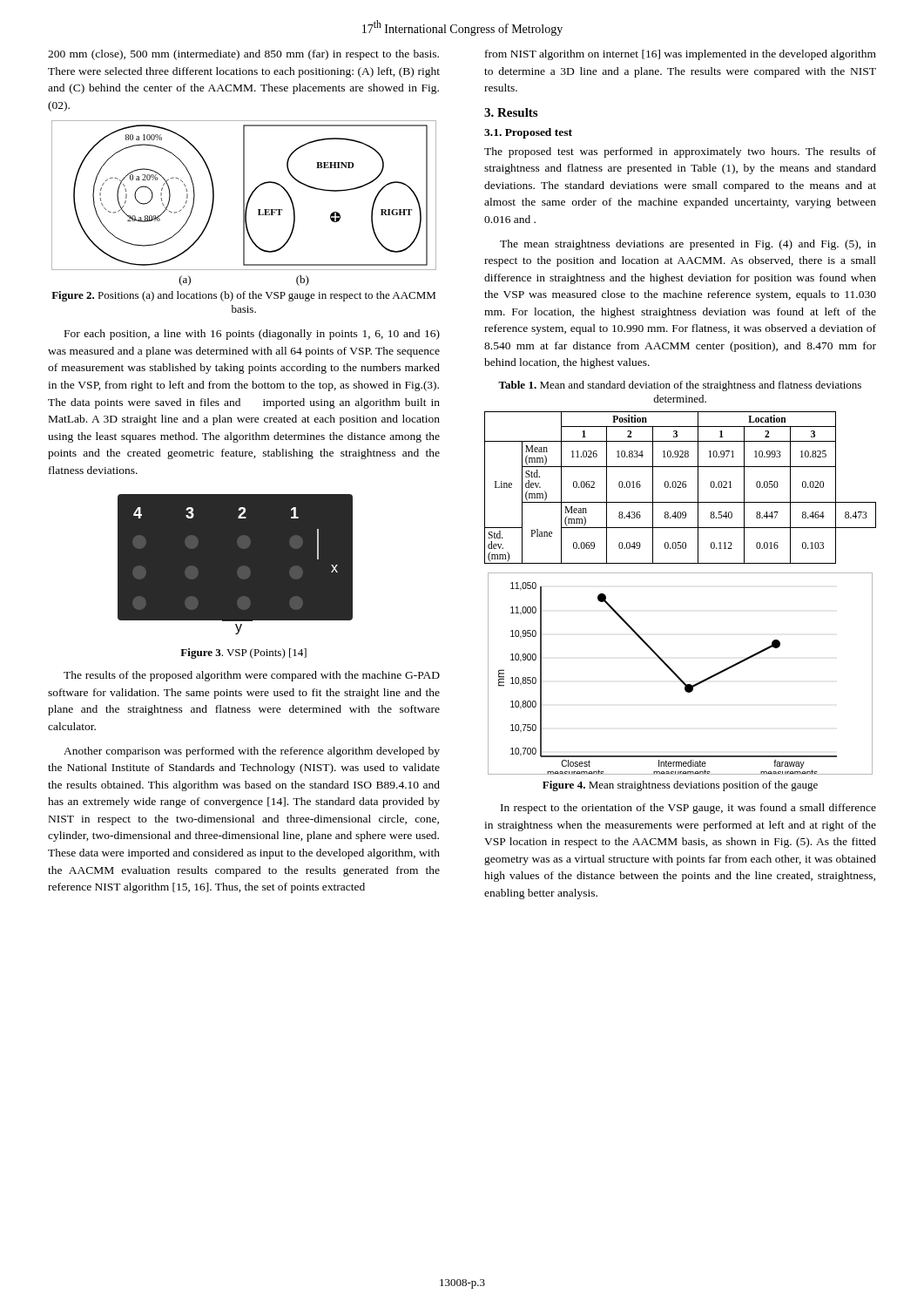Find the text block that reads "The proposed test"
Viewport: 924px width, 1307px height.
680,257
